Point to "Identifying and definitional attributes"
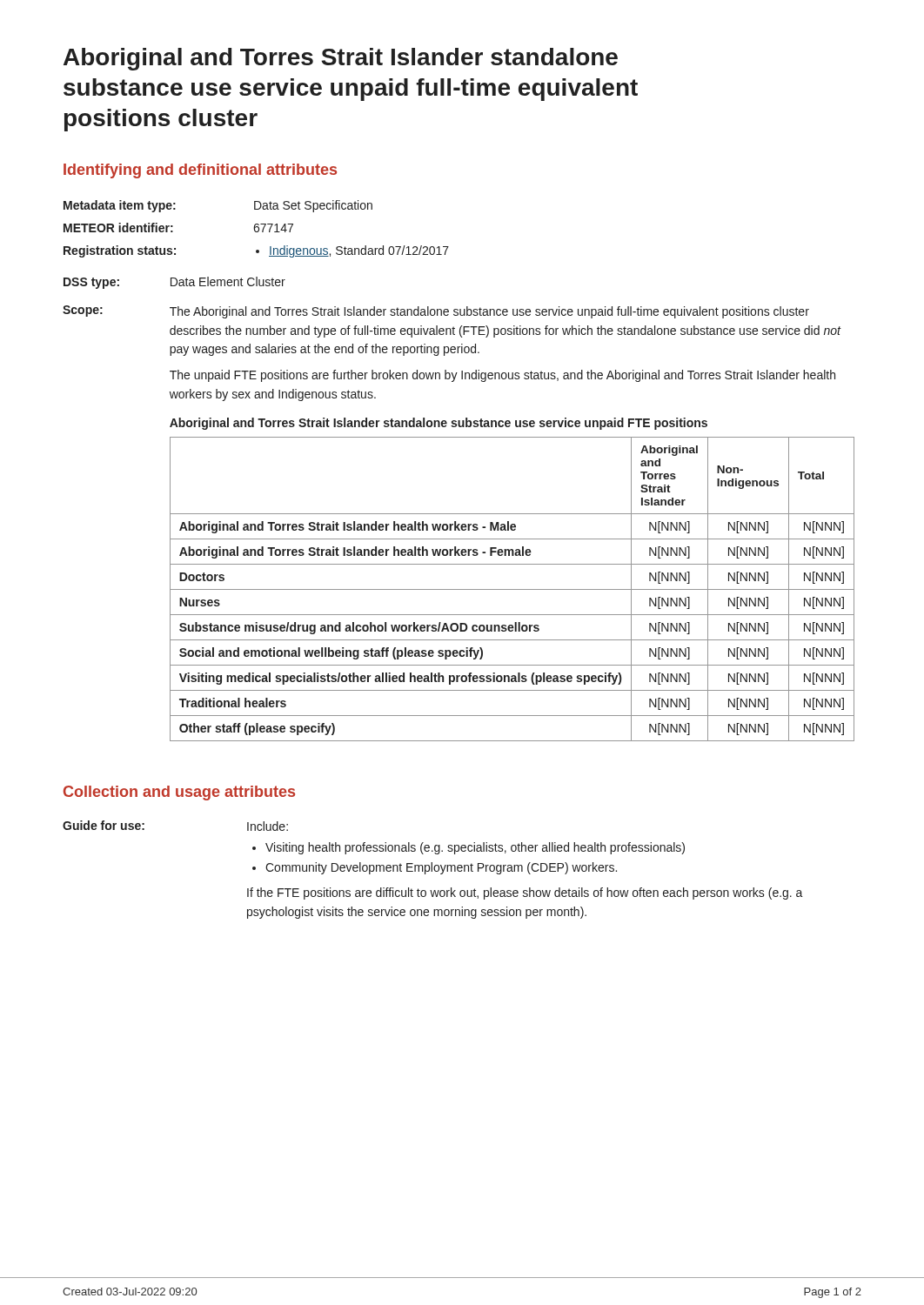Viewport: 924px width, 1305px height. point(200,170)
